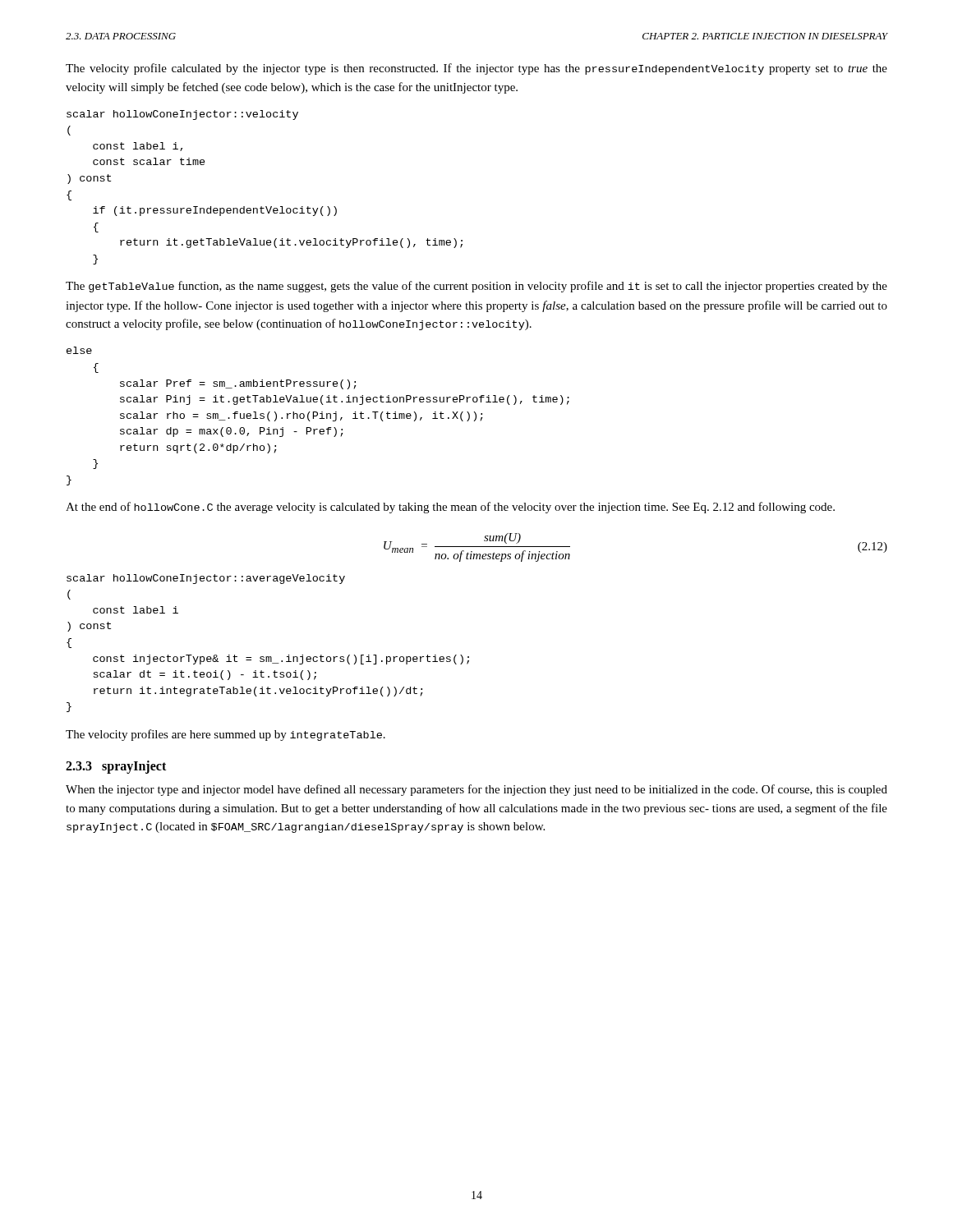The image size is (953, 1232).
Task: Click on the text block containing "The velocity profile calculated by the"
Action: point(476,78)
